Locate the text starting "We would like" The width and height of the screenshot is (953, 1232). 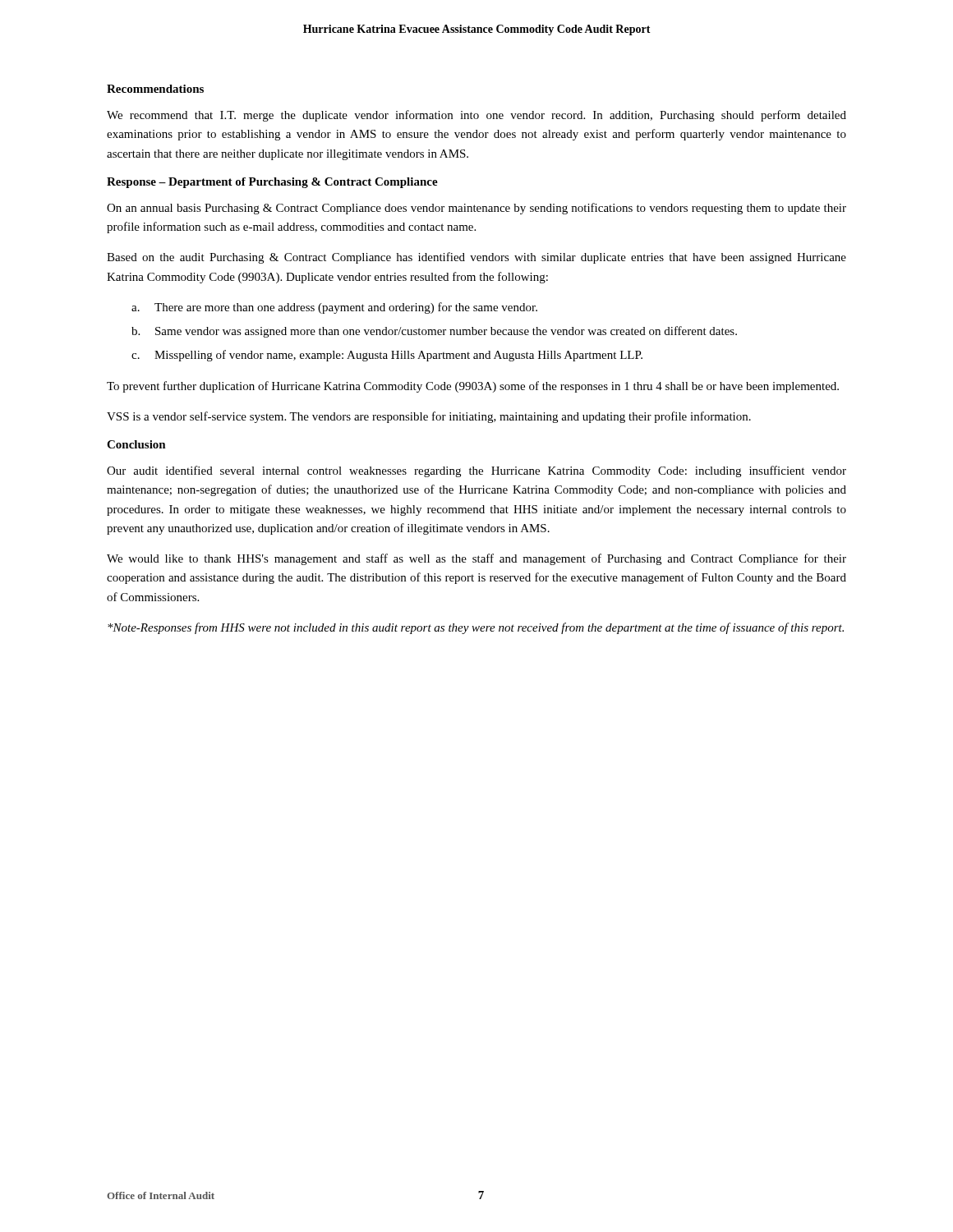[x=476, y=578]
